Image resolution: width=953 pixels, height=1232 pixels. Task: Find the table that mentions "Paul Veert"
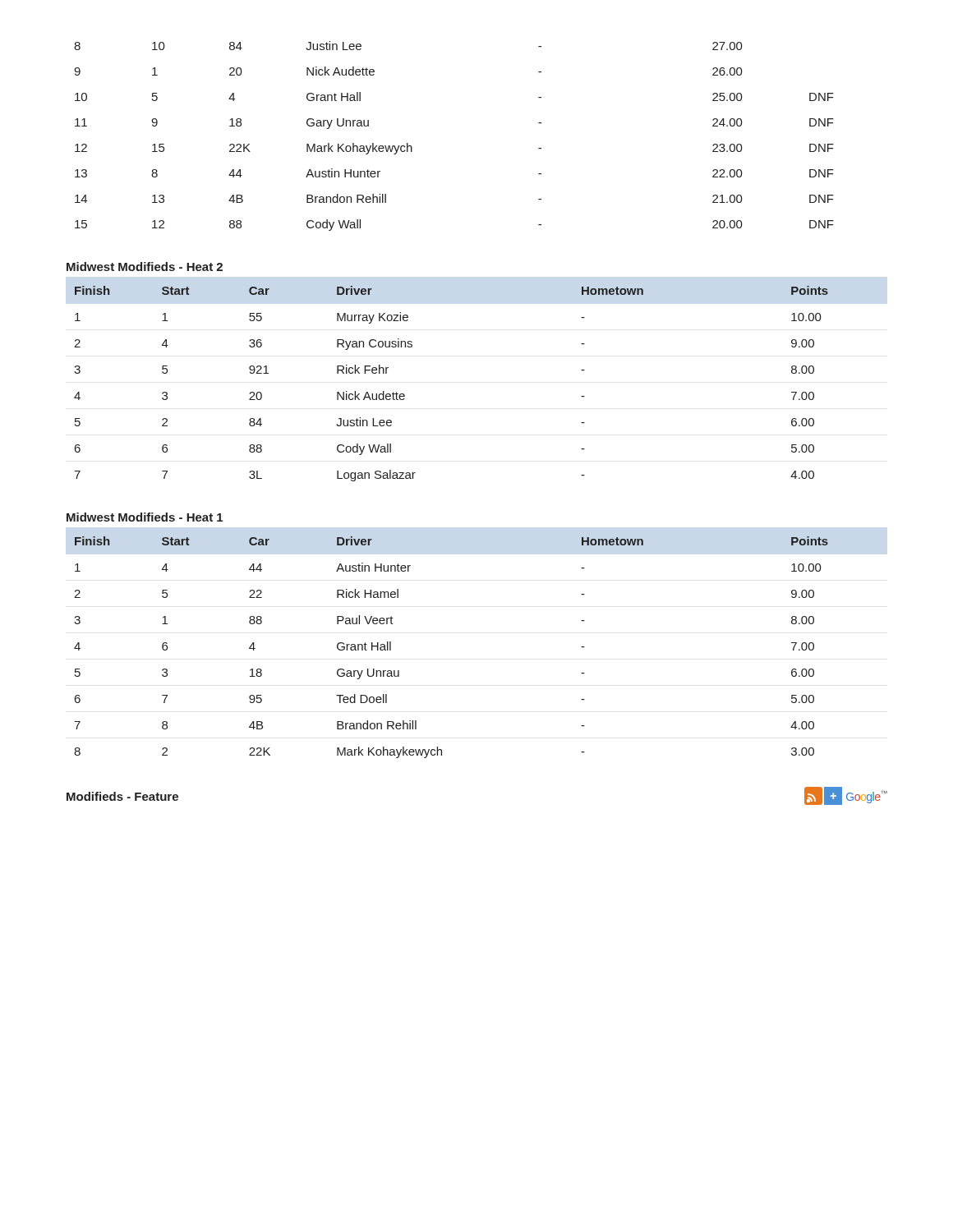[476, 646]
